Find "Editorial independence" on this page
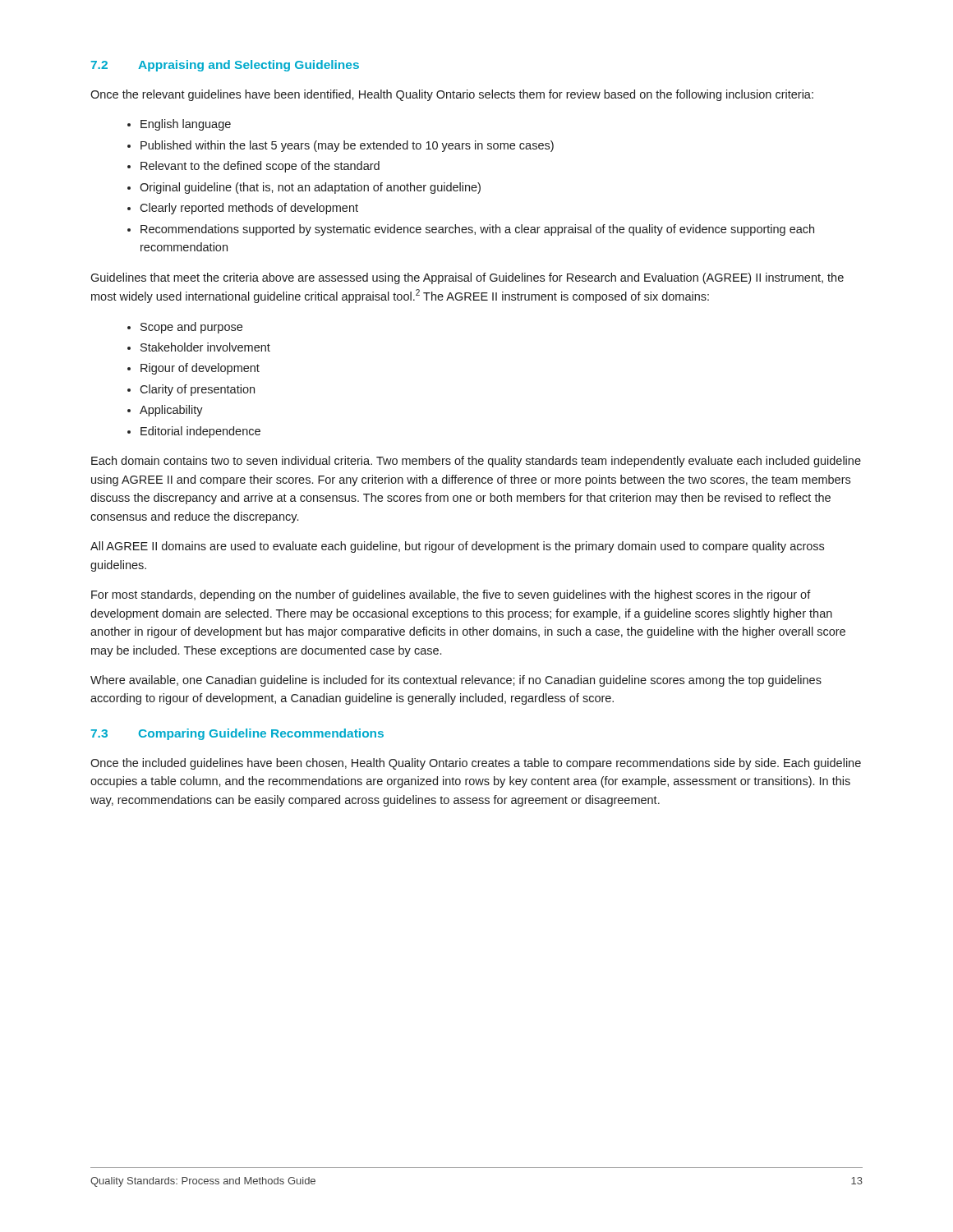953x1232 pixels. [x=200, y=431]
